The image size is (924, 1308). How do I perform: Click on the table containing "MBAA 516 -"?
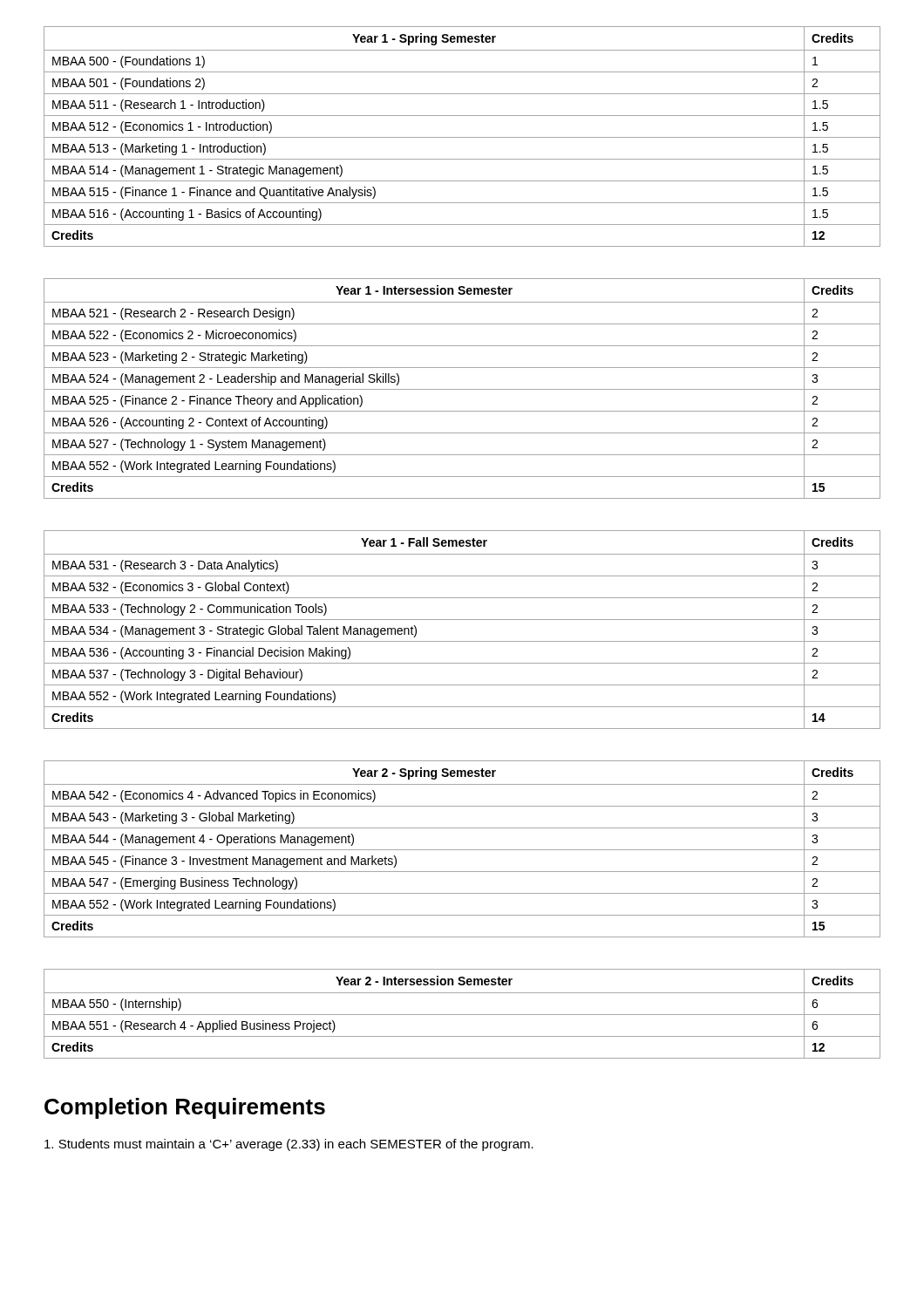tap(462, 136)
